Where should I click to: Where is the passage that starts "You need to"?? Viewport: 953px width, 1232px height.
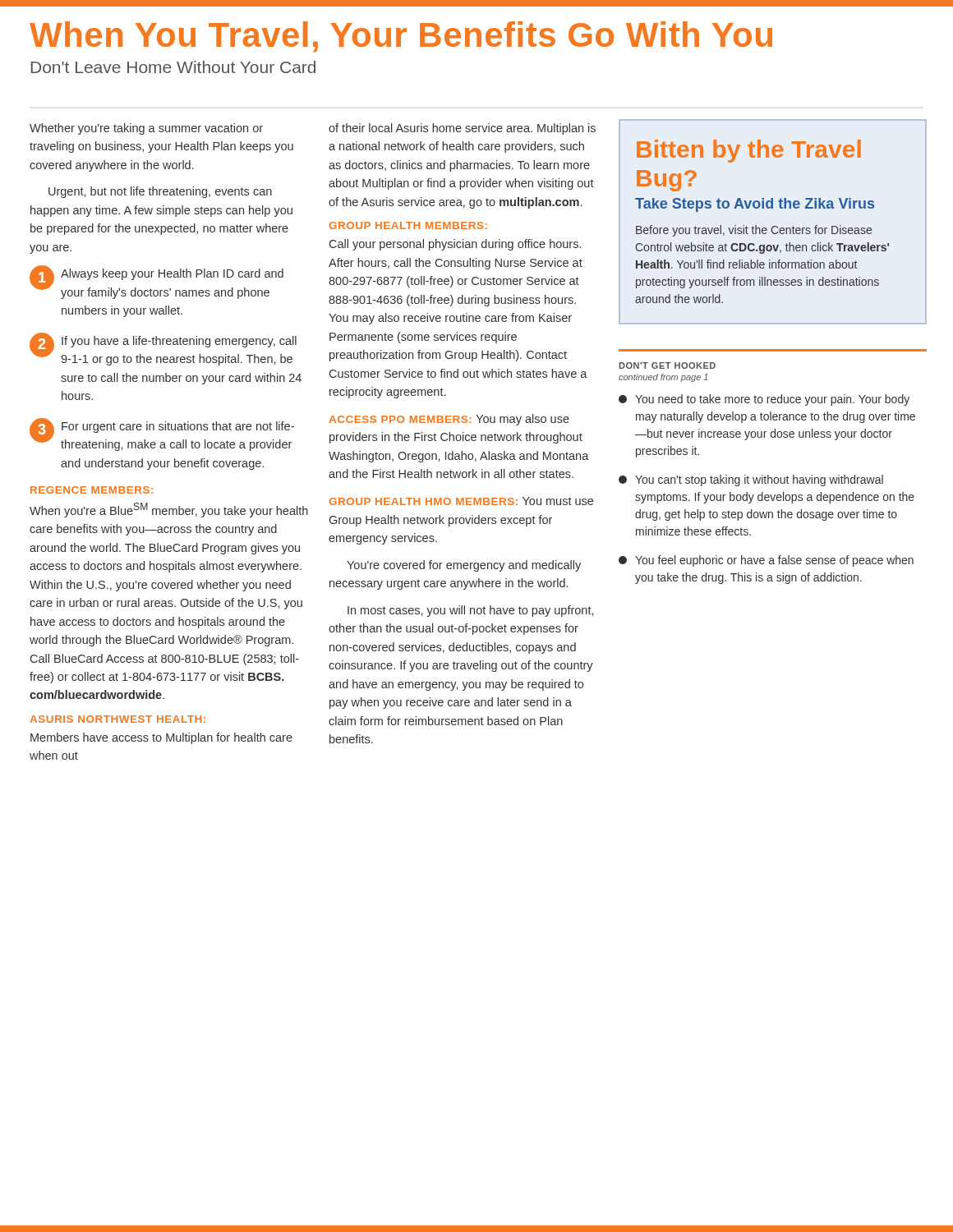coord(773,426)
